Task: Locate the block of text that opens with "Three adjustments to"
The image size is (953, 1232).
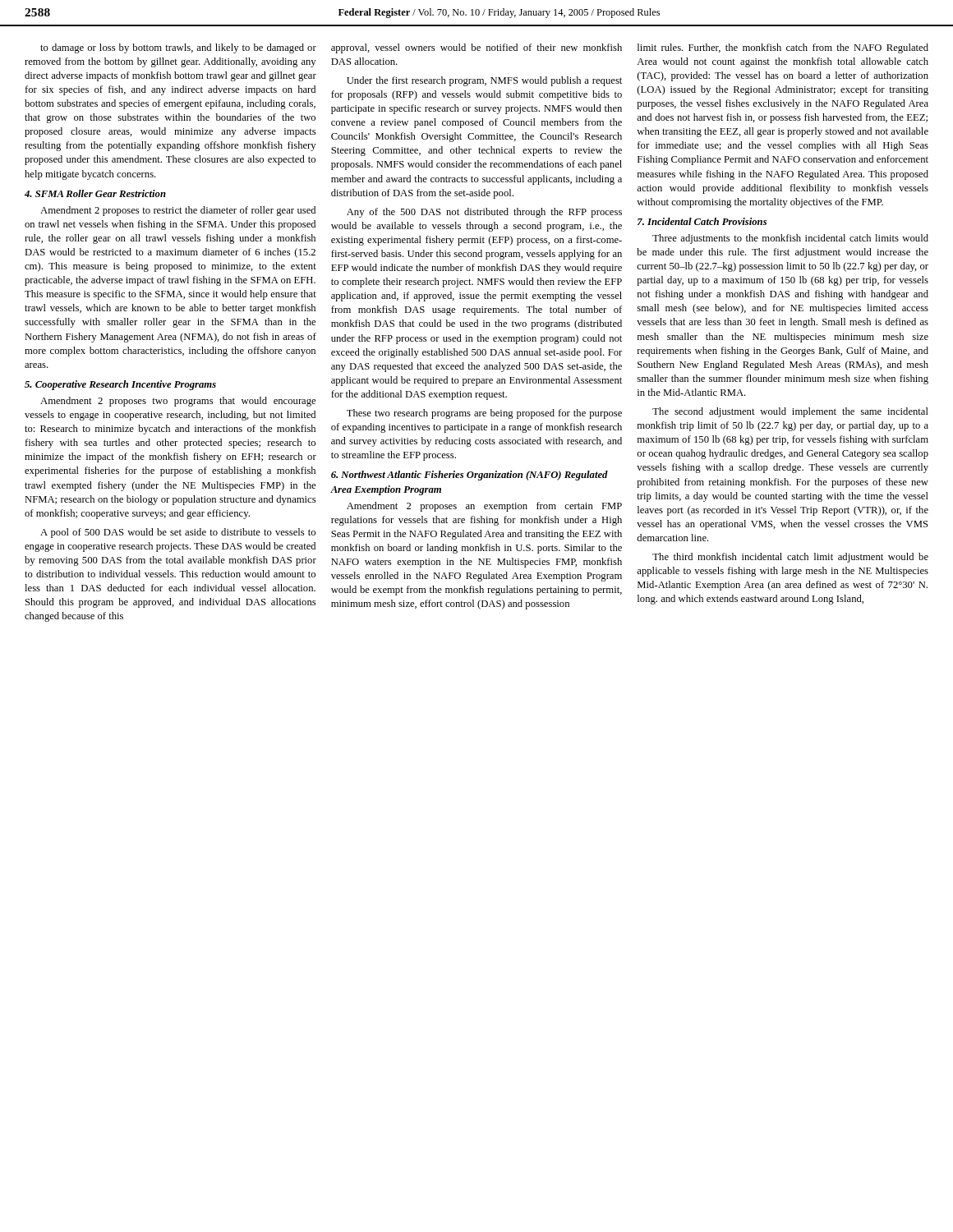Action: (x=783, y=419)
